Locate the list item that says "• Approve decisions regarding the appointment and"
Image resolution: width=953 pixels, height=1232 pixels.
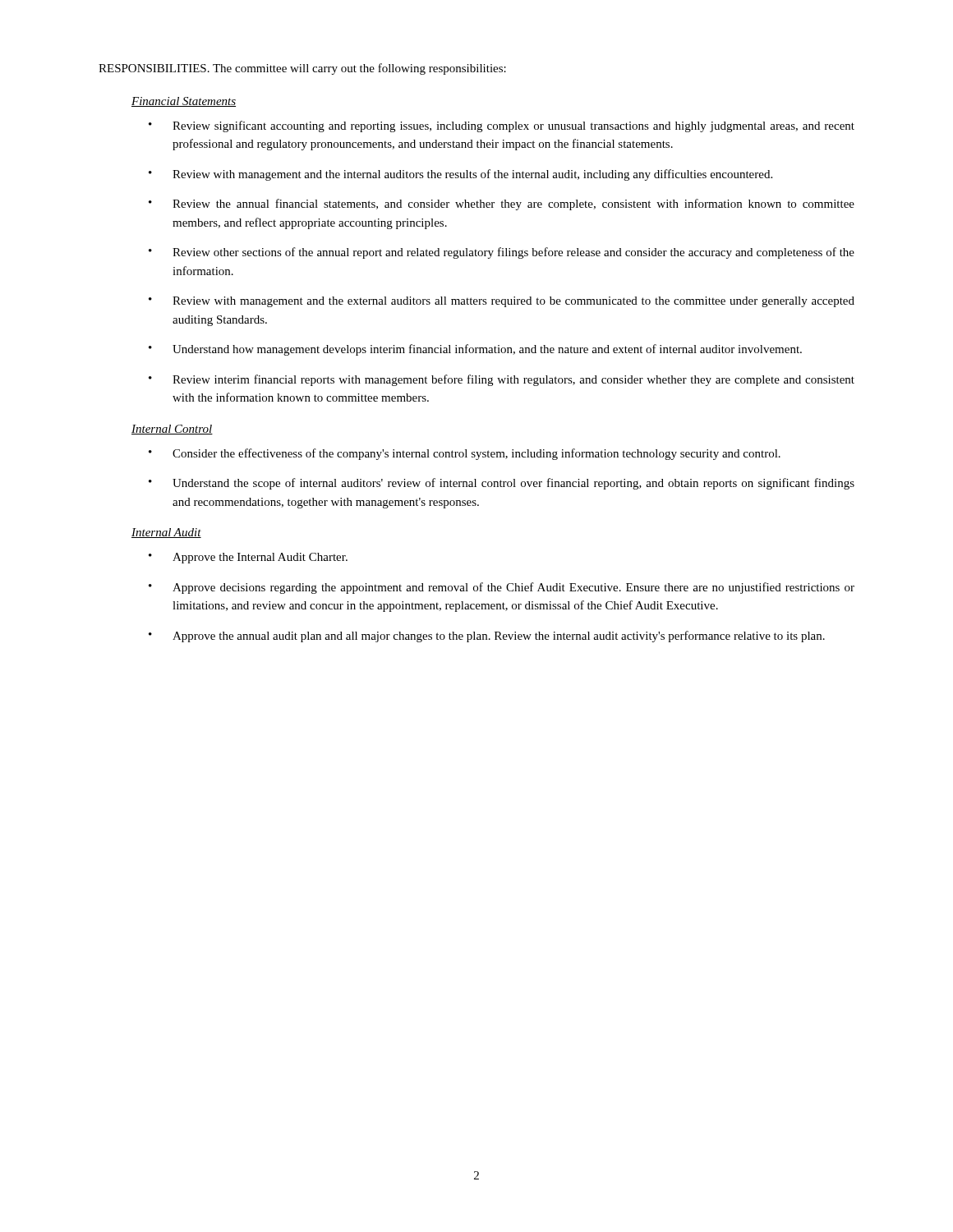(501, 596)
